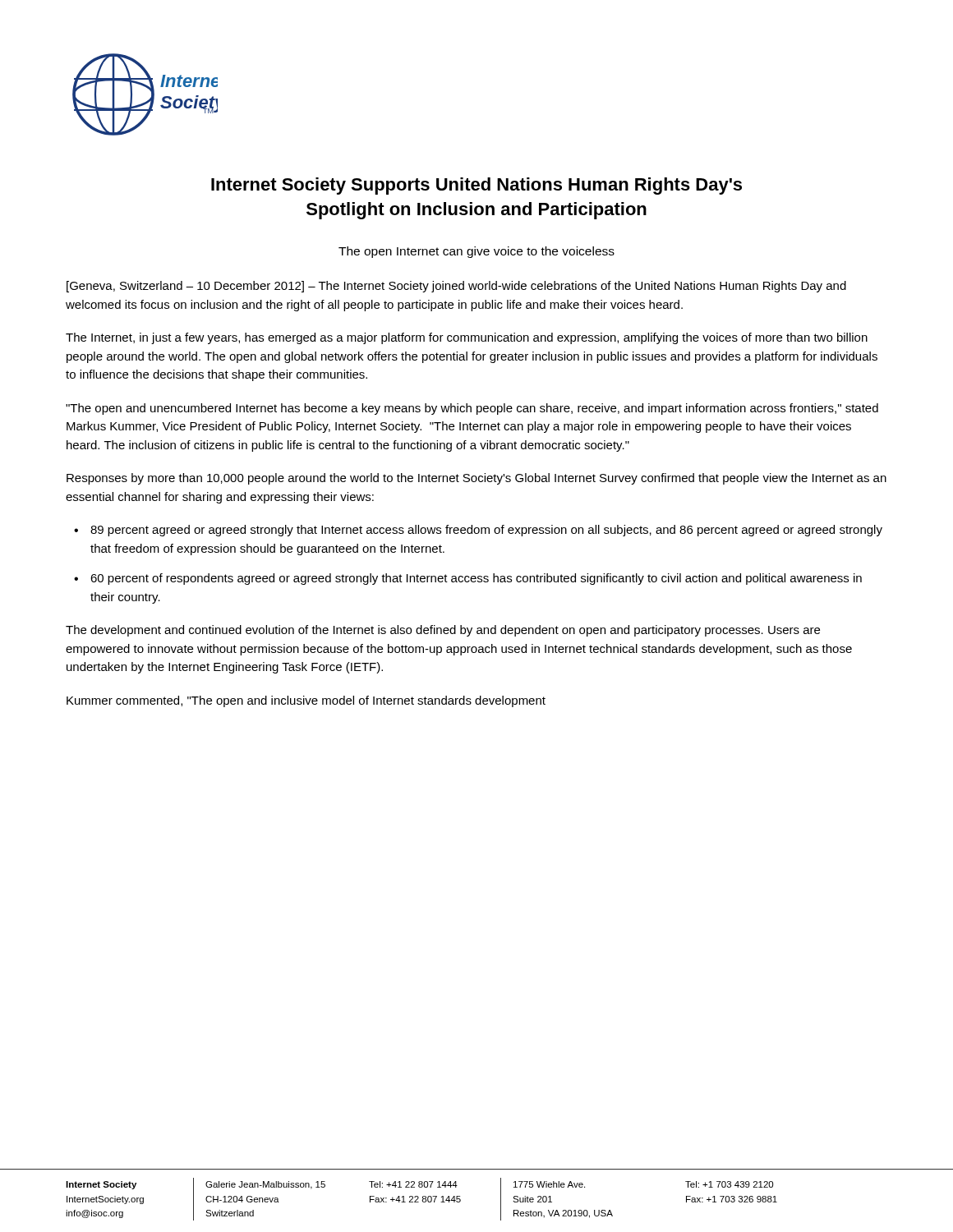Locate the block of text that opens with "[Geneva, Switzerland – 10 December 2012] –"
953x1232 pixels.
[456, 295]
